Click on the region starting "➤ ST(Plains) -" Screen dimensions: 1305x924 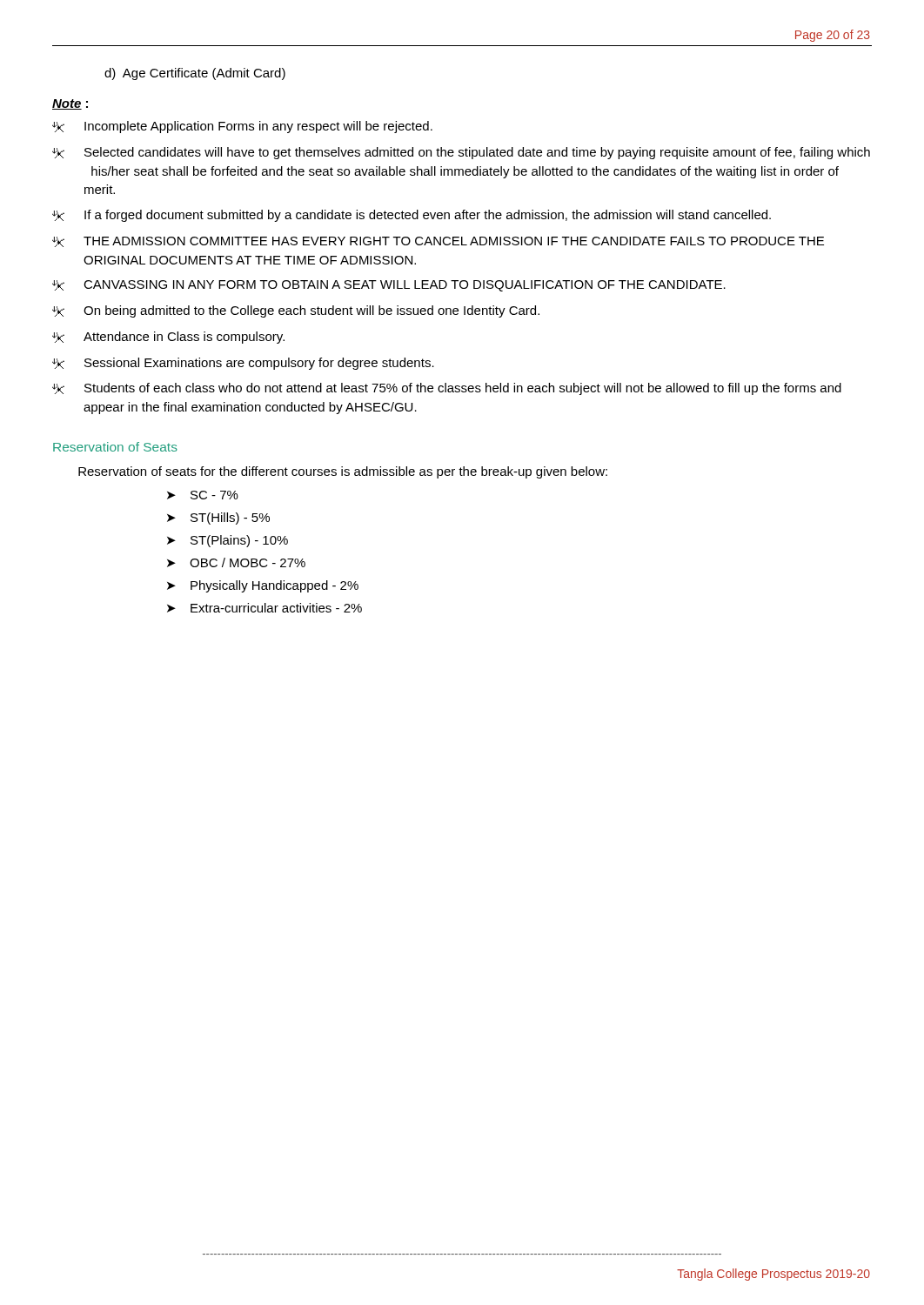pos(227,539)
